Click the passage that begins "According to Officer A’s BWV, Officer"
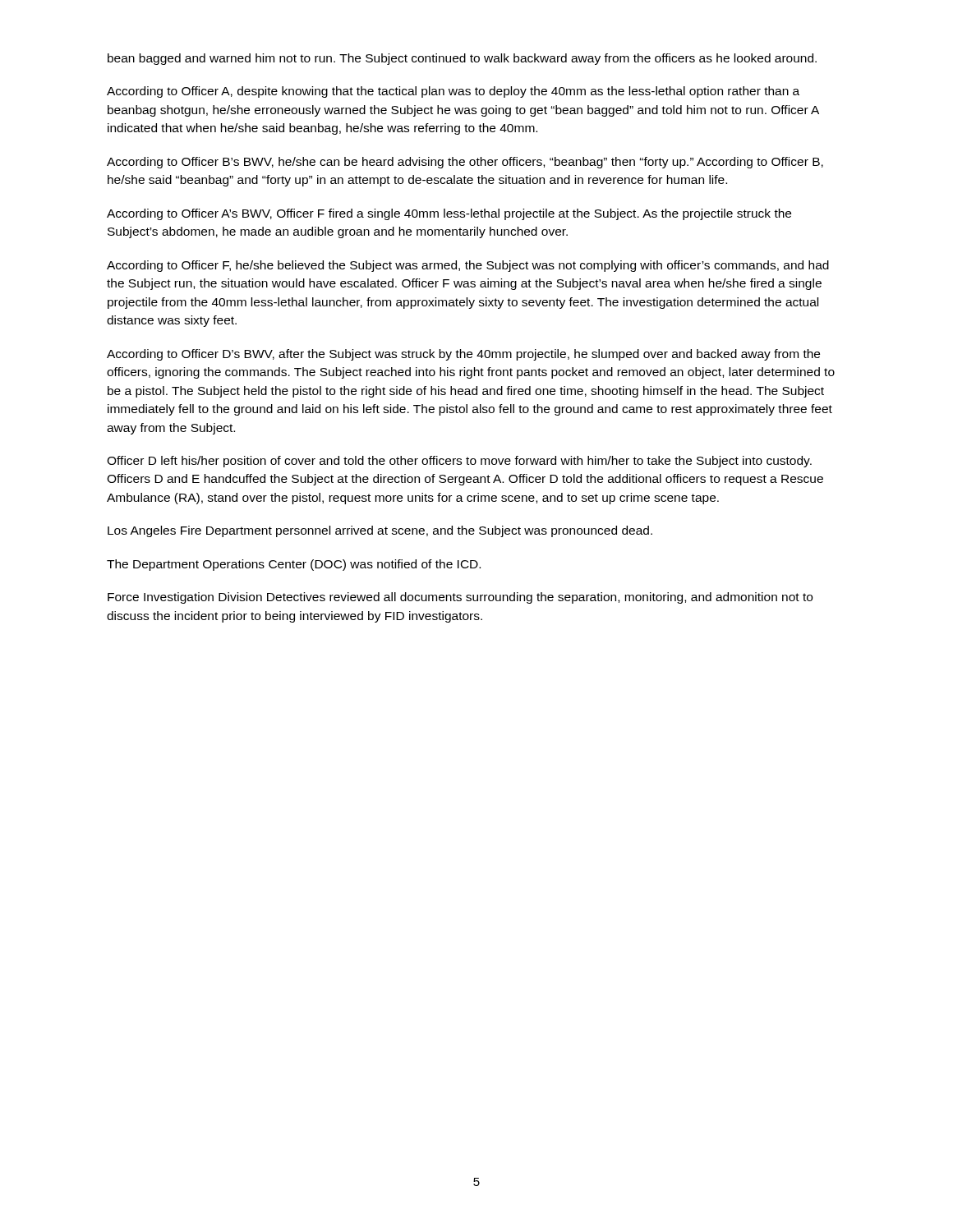 click(449, 222)
